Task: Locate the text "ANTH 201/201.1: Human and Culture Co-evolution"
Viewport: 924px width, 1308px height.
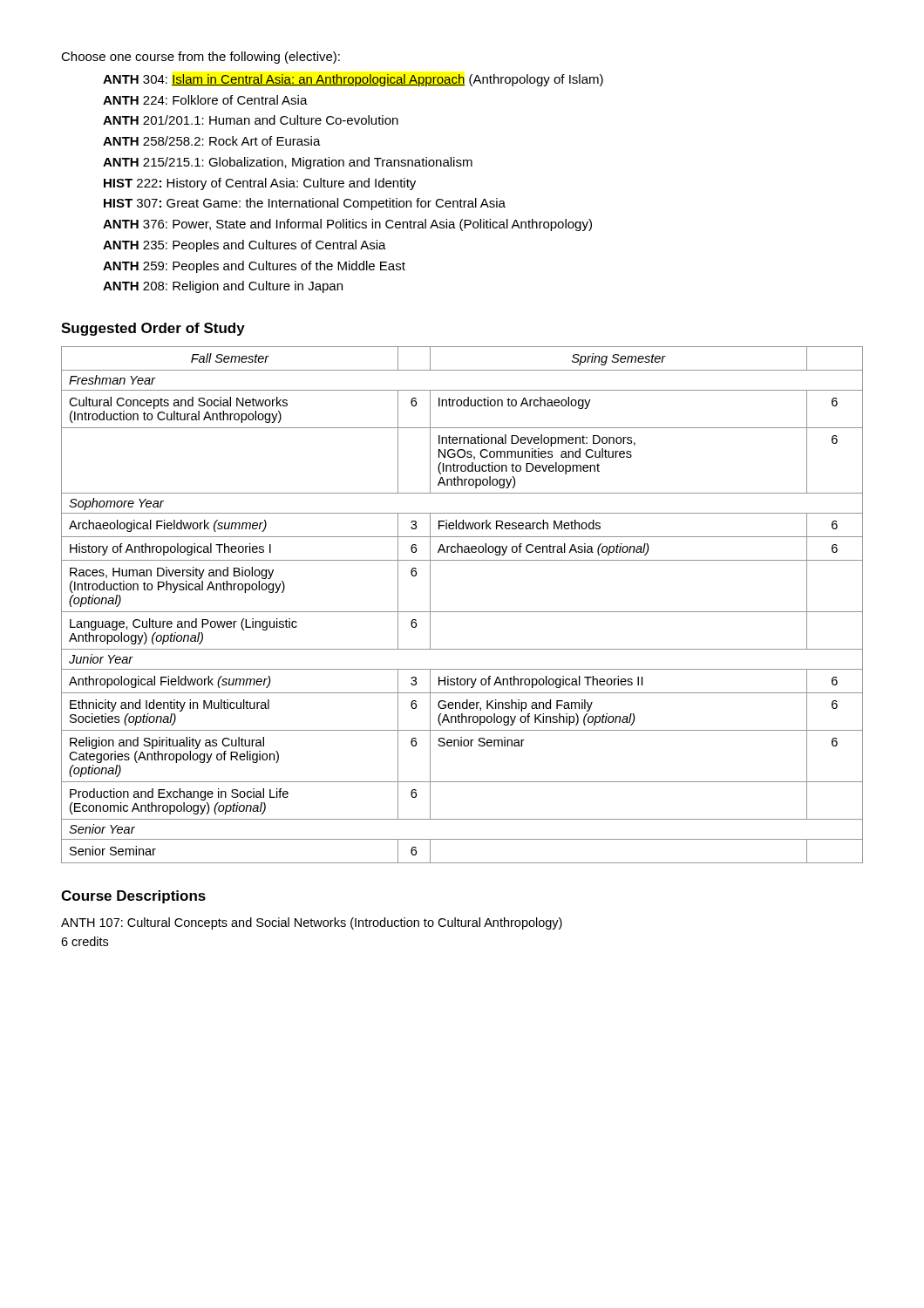Action: (251, 120)
